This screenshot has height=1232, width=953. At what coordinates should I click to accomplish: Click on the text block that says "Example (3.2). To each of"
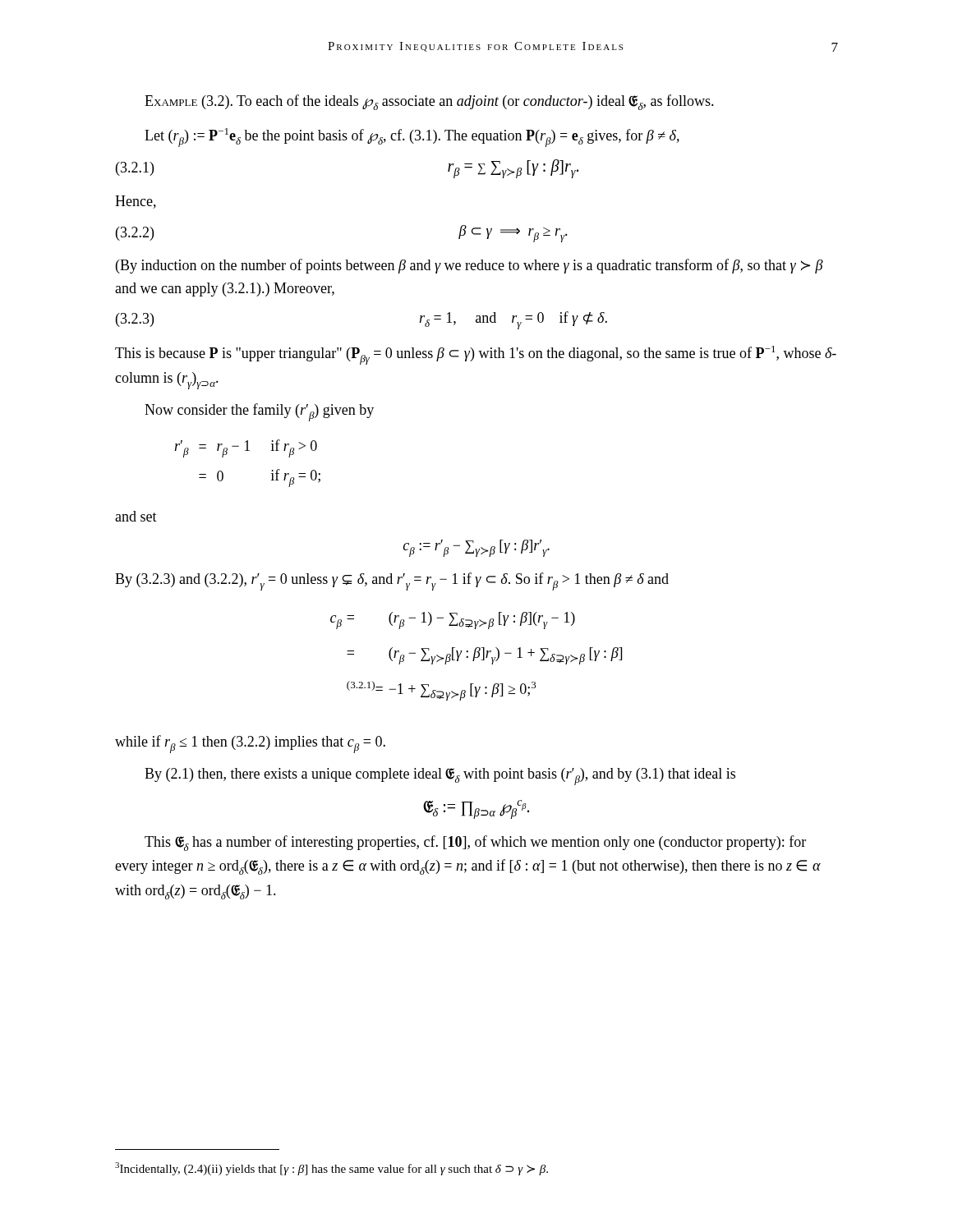pyautogui.click(x=476, y=103)
